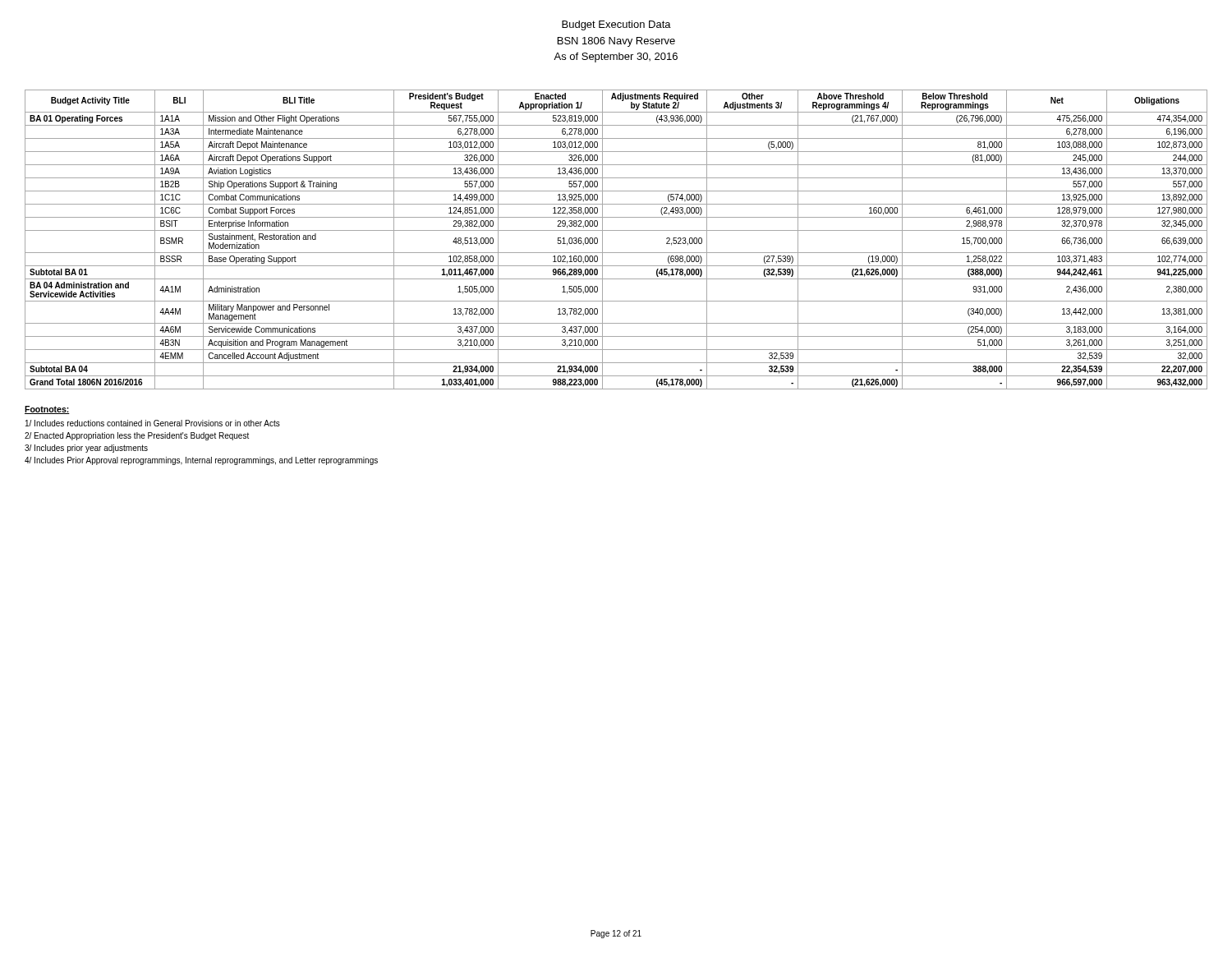Locate the text starting "4/ Includes Prior Approval reprogrammings, Internal"
1232x953 pixels.
(x=201, y=460)
